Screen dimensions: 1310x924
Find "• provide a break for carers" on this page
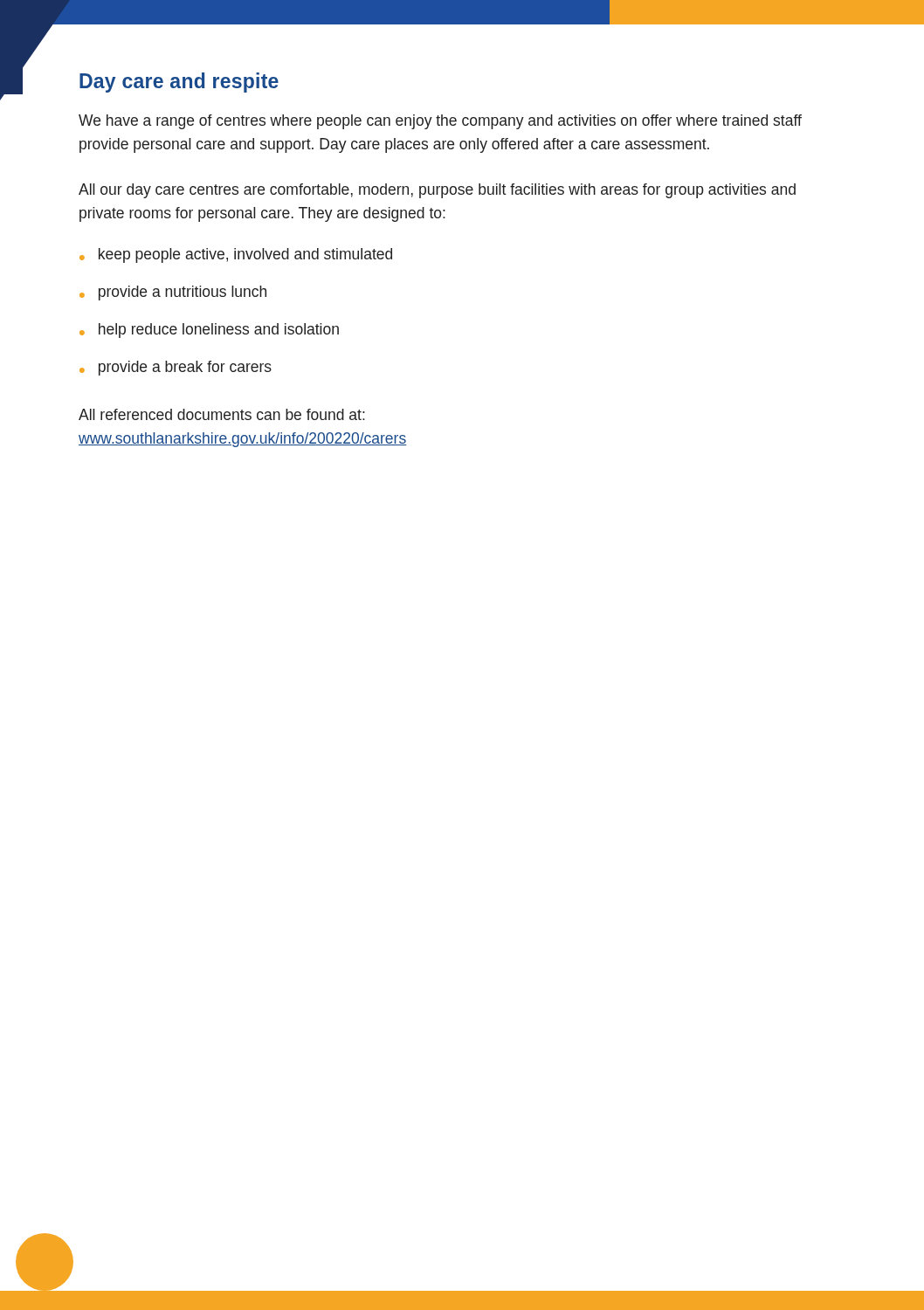[x=175, y=370]
